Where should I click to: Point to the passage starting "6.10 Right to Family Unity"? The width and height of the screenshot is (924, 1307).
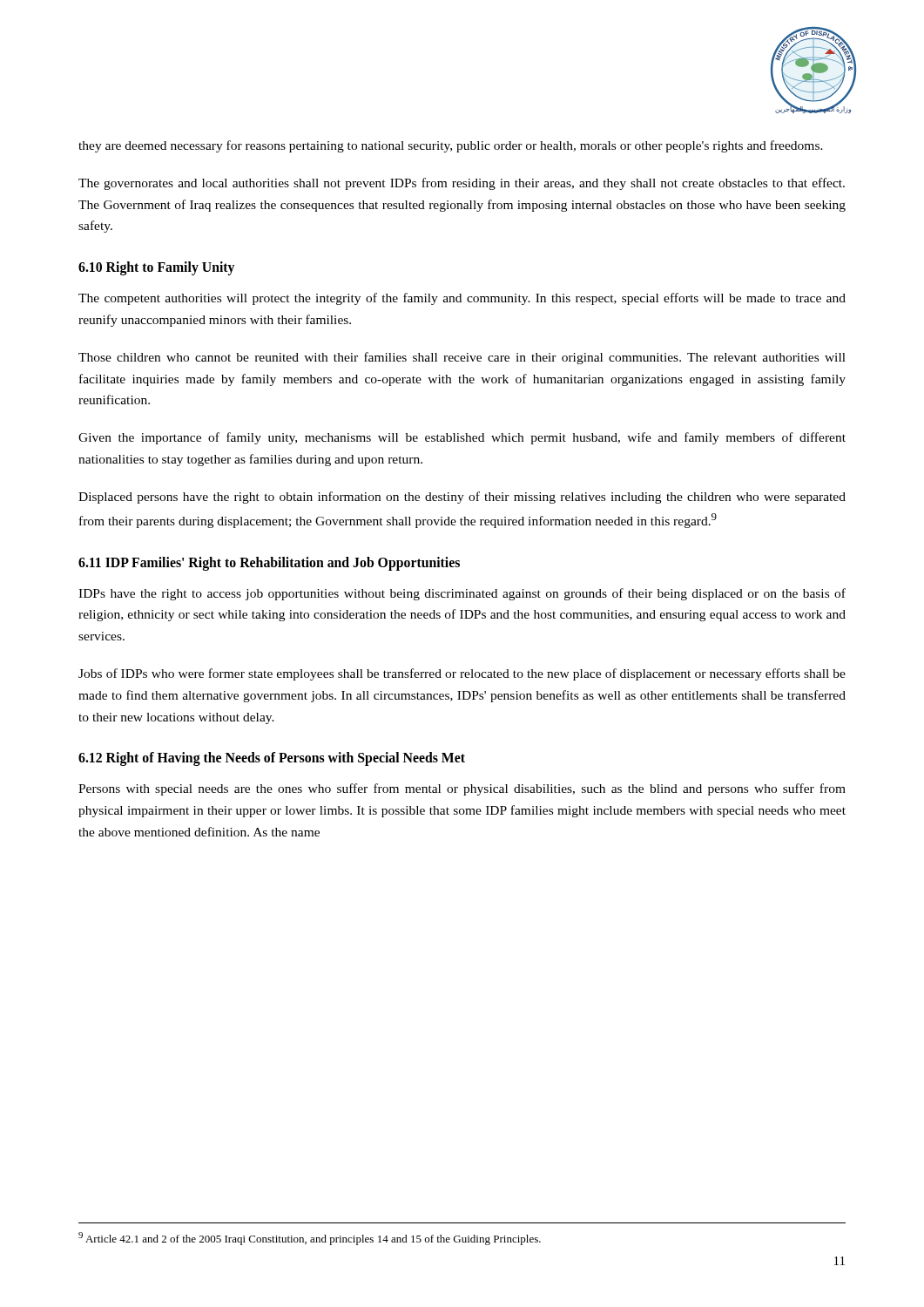pyautogui.click(x=157, y=267)
